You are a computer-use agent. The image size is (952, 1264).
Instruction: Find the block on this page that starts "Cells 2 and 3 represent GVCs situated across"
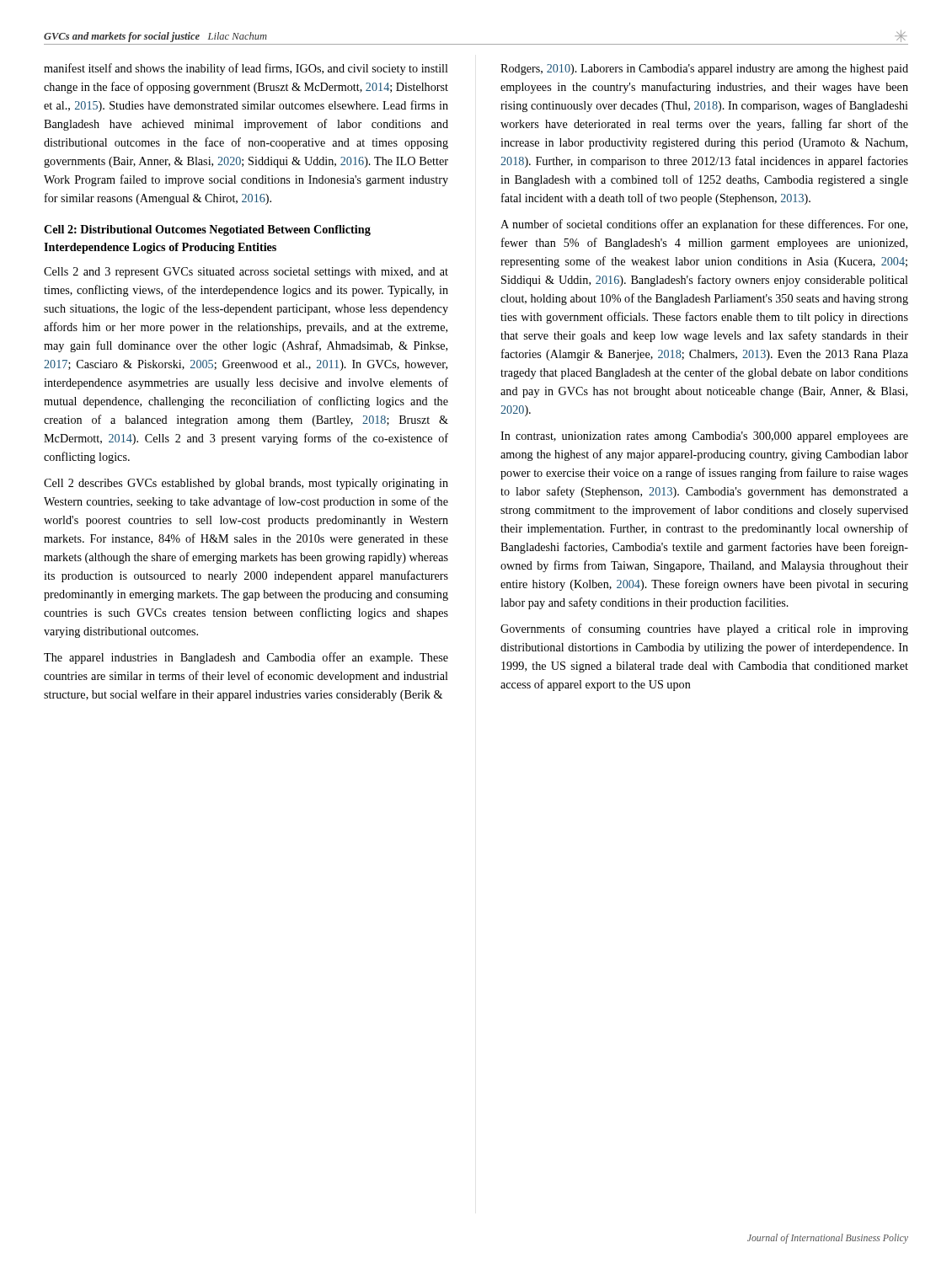click(x=246, y=364)
